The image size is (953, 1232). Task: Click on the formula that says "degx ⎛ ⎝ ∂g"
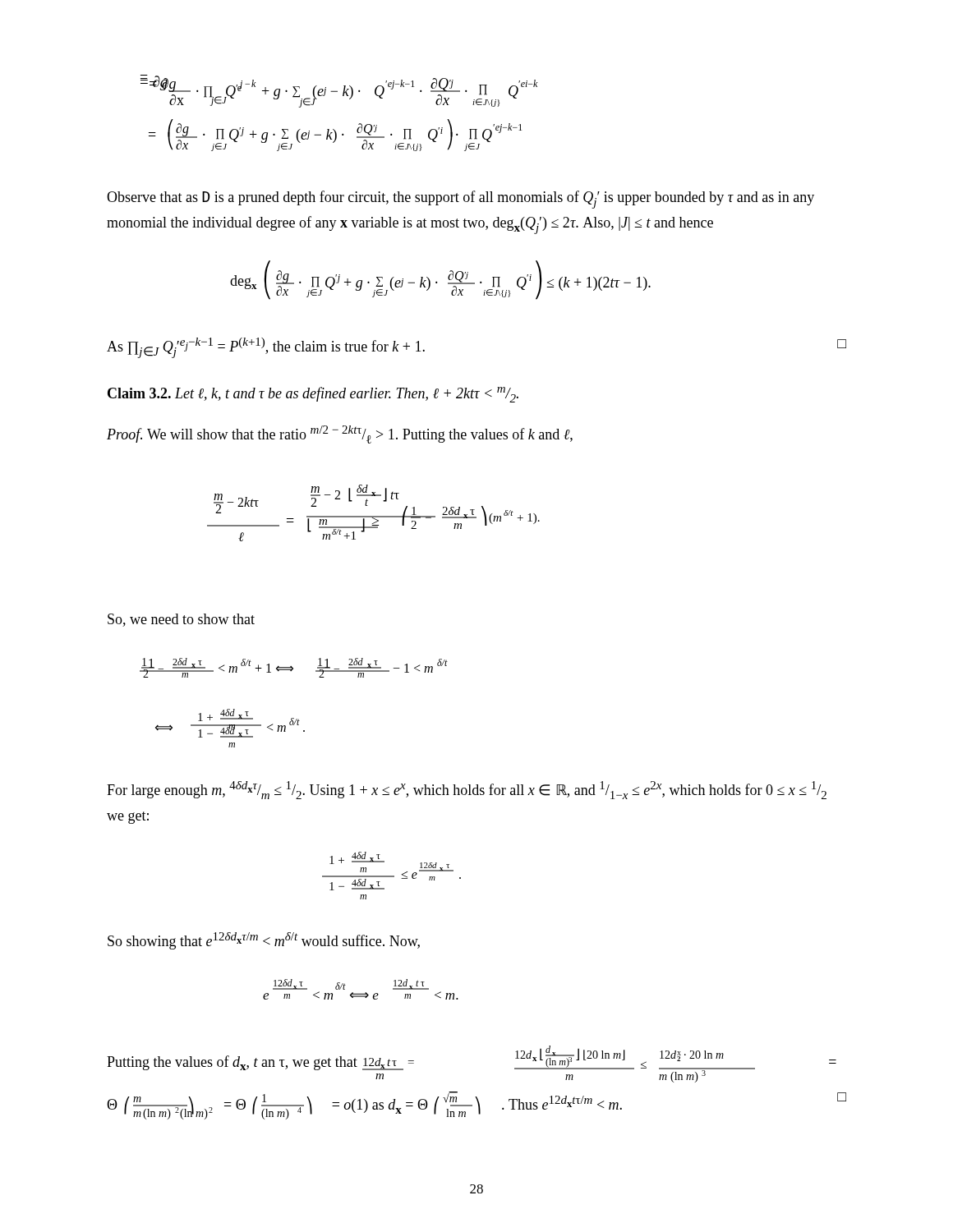coord(476,281)
